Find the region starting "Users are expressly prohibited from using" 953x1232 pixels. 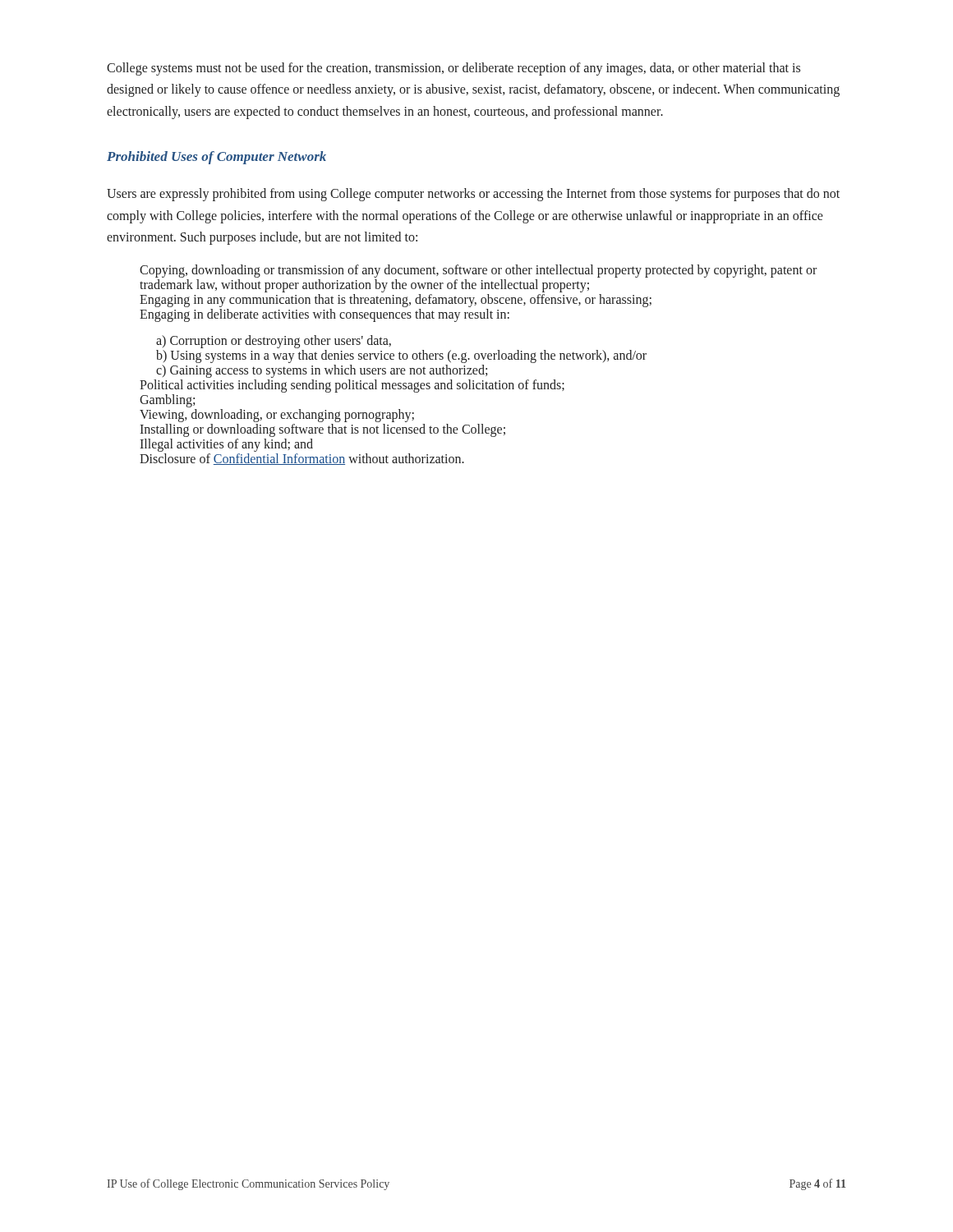click(x=476, y=216)
